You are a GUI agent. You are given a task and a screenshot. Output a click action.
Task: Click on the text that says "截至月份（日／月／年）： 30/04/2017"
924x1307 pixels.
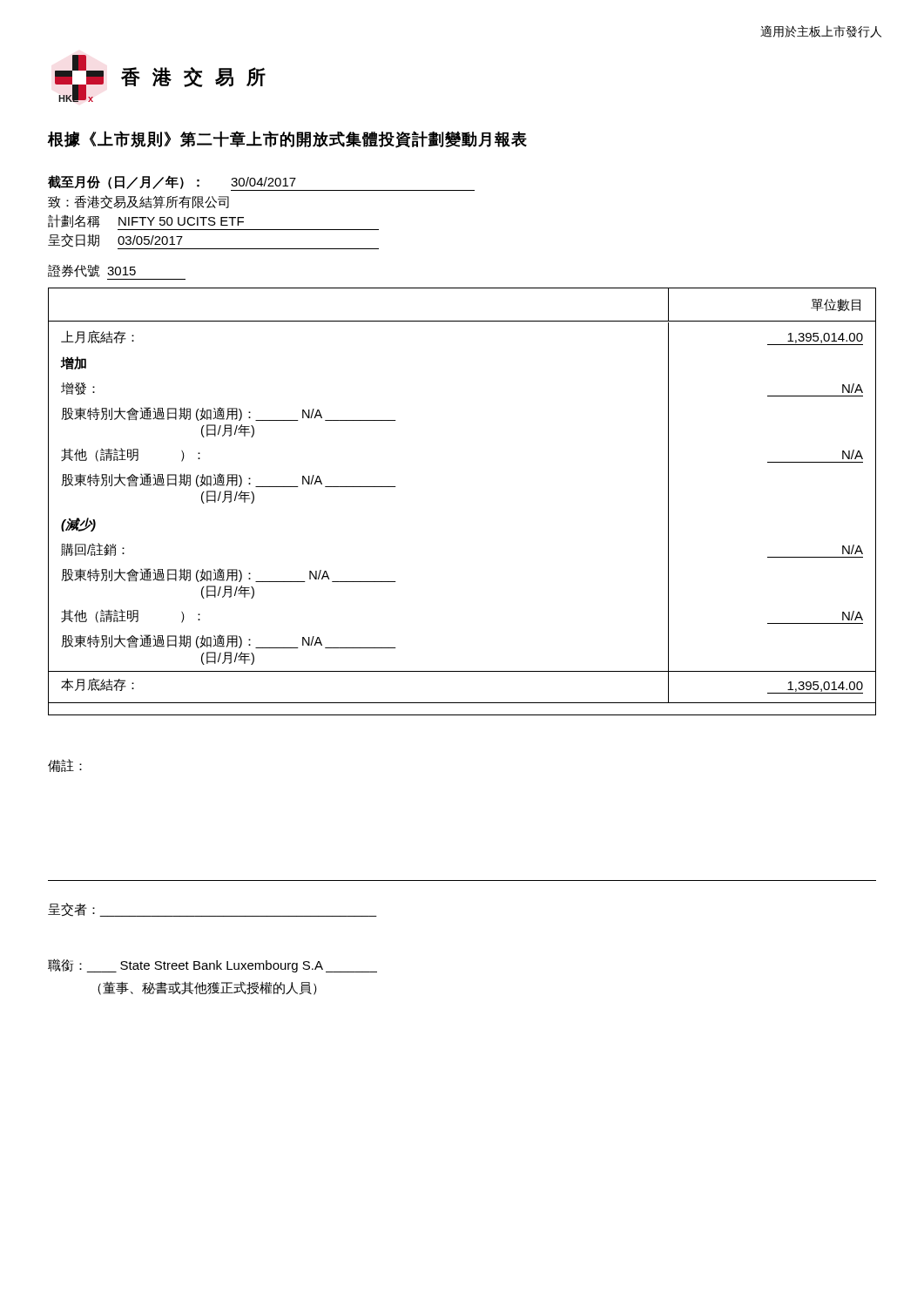click(261, 183)
